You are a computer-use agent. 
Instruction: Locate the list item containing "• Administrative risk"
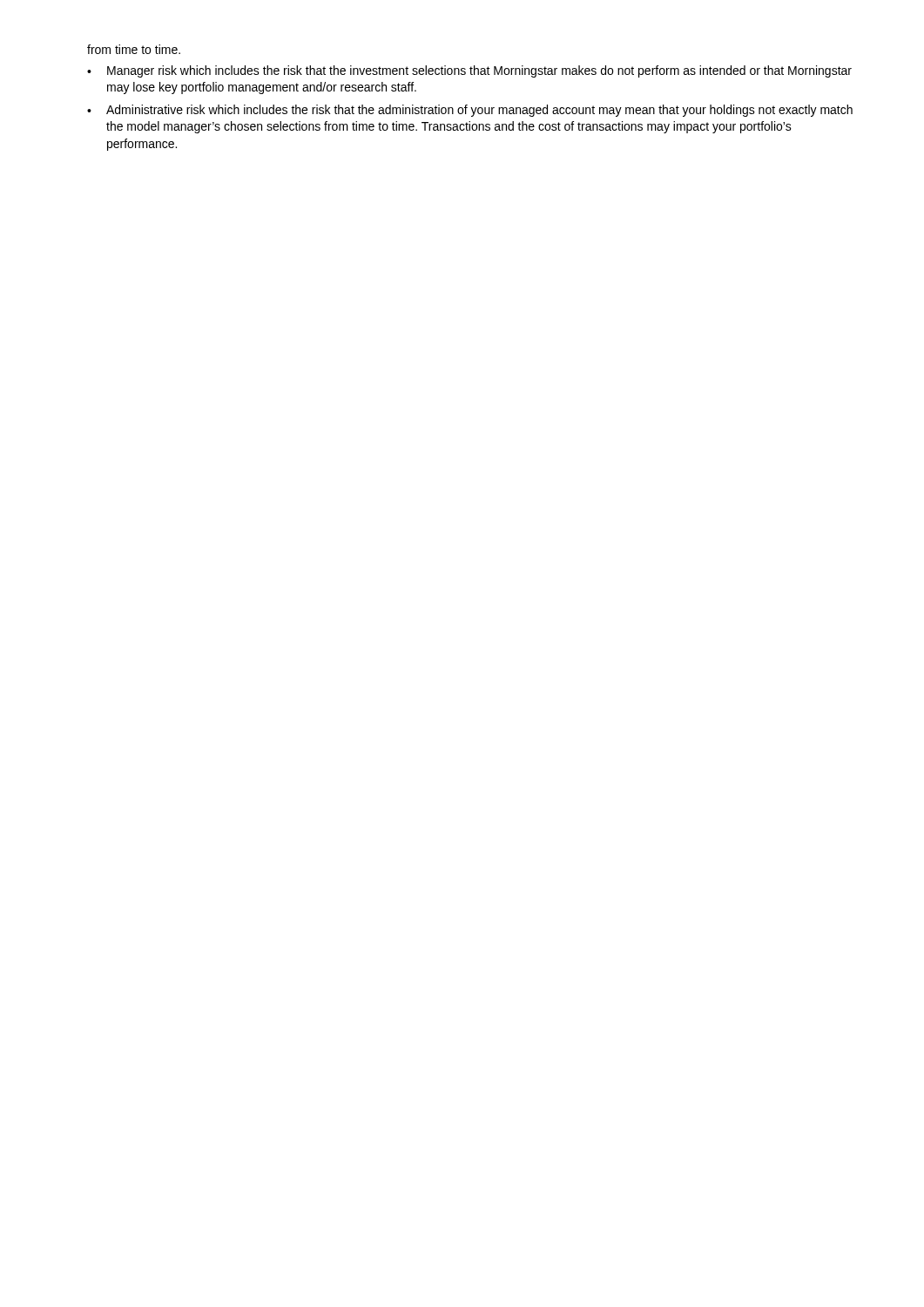pos(471,127)
